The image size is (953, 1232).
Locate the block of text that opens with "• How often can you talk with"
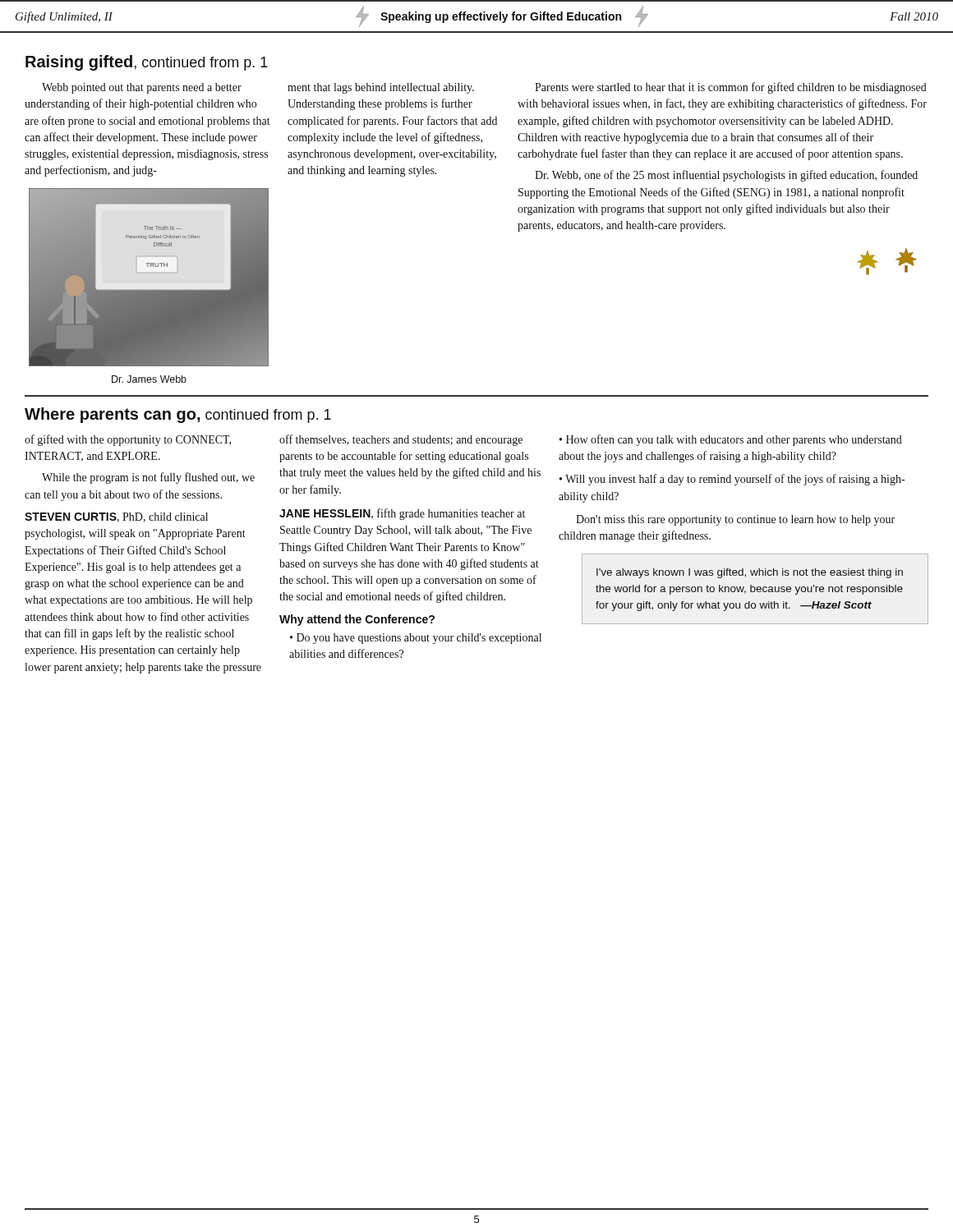point(730,448)
